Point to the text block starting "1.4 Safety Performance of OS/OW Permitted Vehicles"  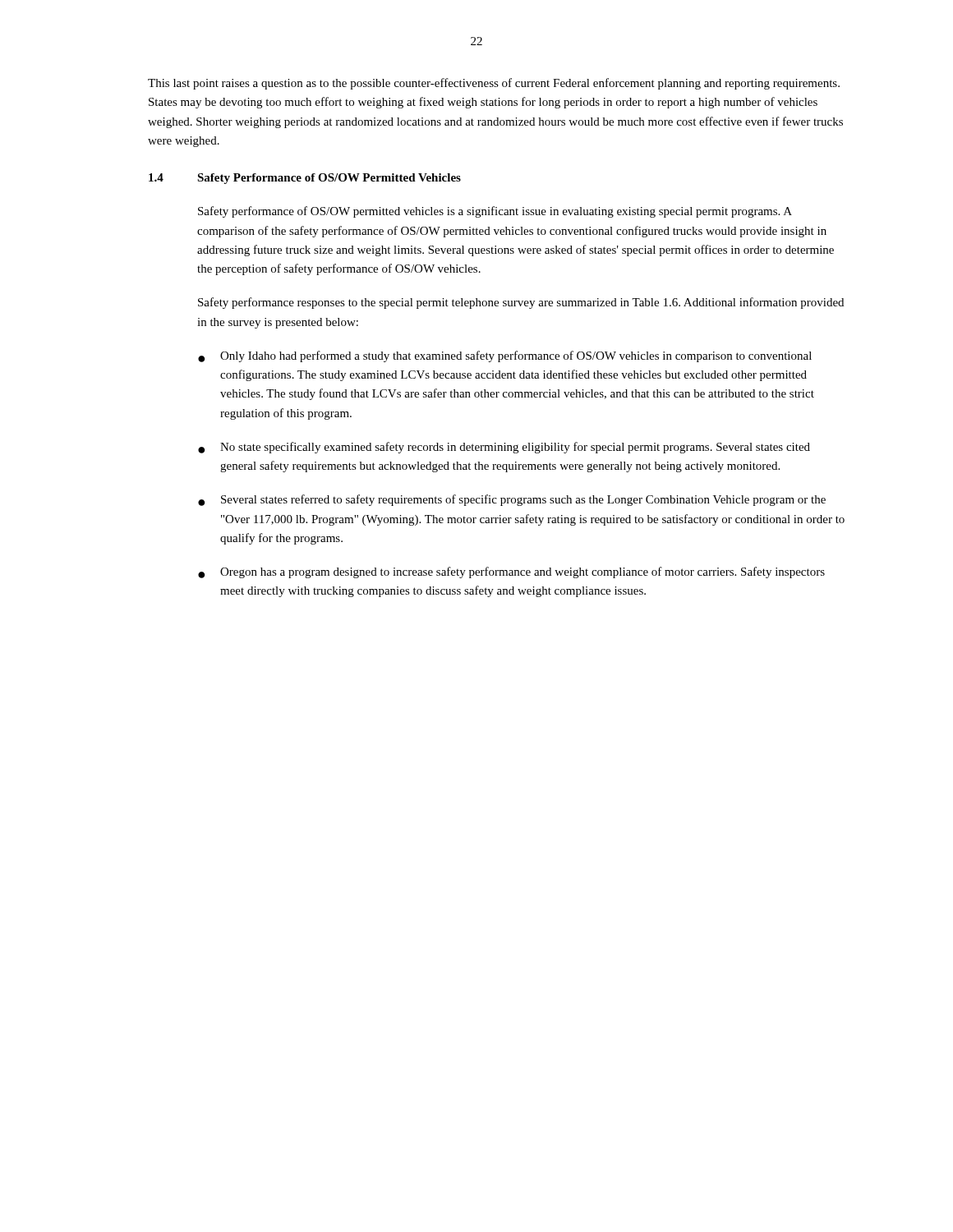304,178
